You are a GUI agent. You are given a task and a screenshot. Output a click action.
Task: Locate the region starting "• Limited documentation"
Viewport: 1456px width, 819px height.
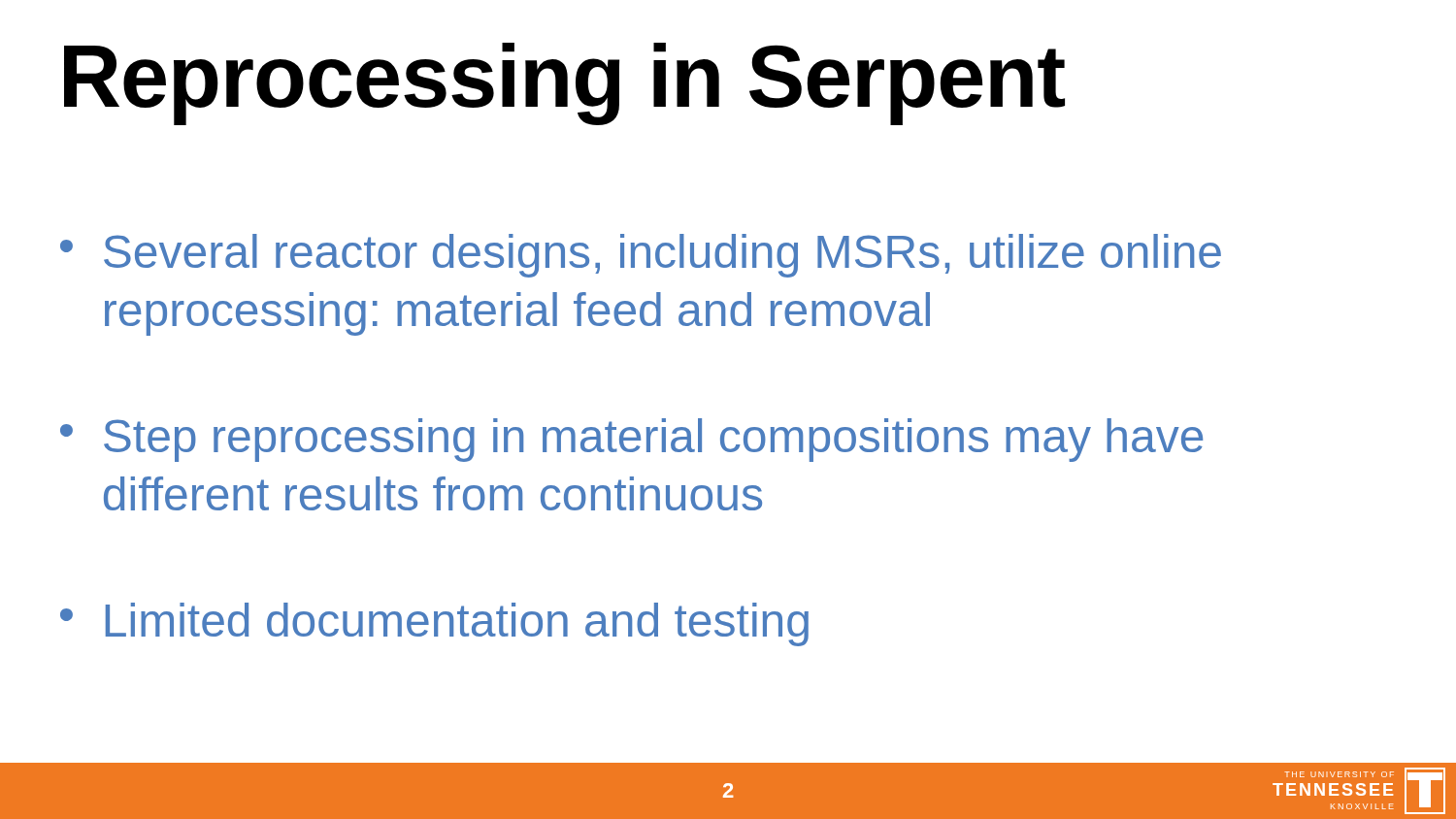click(435, 621)
